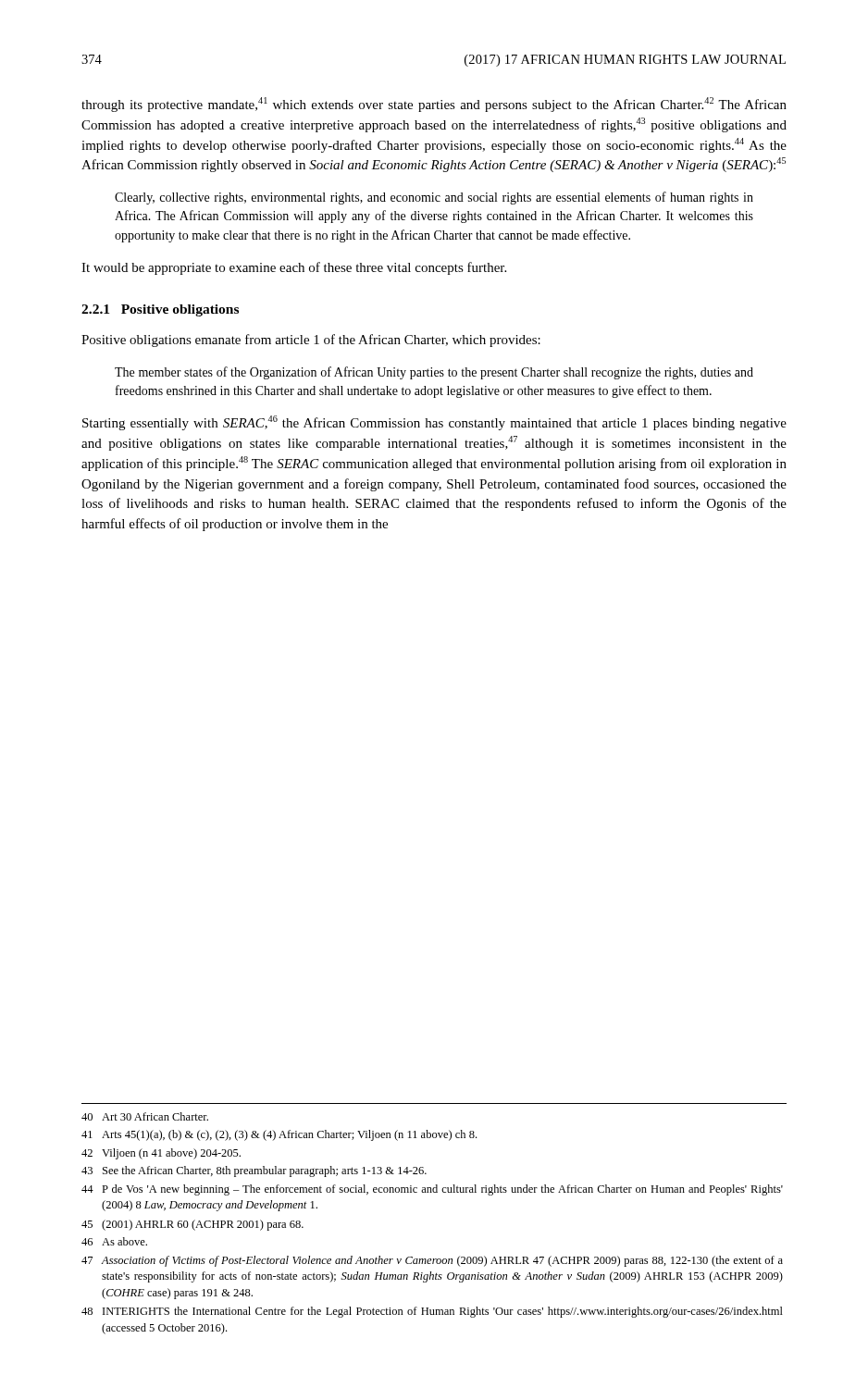Find the footnote with the text "45(2001) AHRLR 60 (ACHPR 2001) para 68."
Screen dimensions: 1388x868
click(x=192, y=1225)
